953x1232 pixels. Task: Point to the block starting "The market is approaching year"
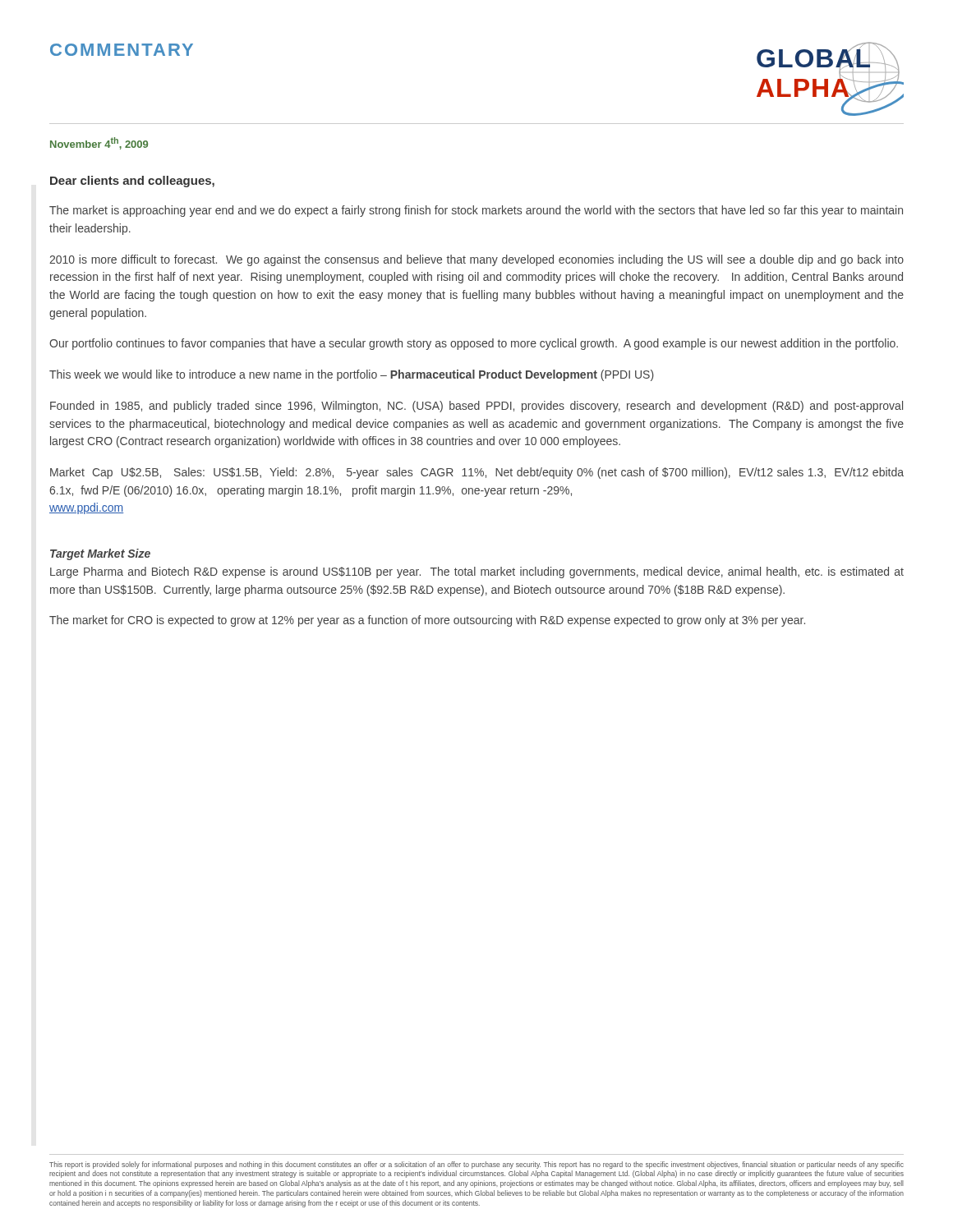[x=476, y=219]
